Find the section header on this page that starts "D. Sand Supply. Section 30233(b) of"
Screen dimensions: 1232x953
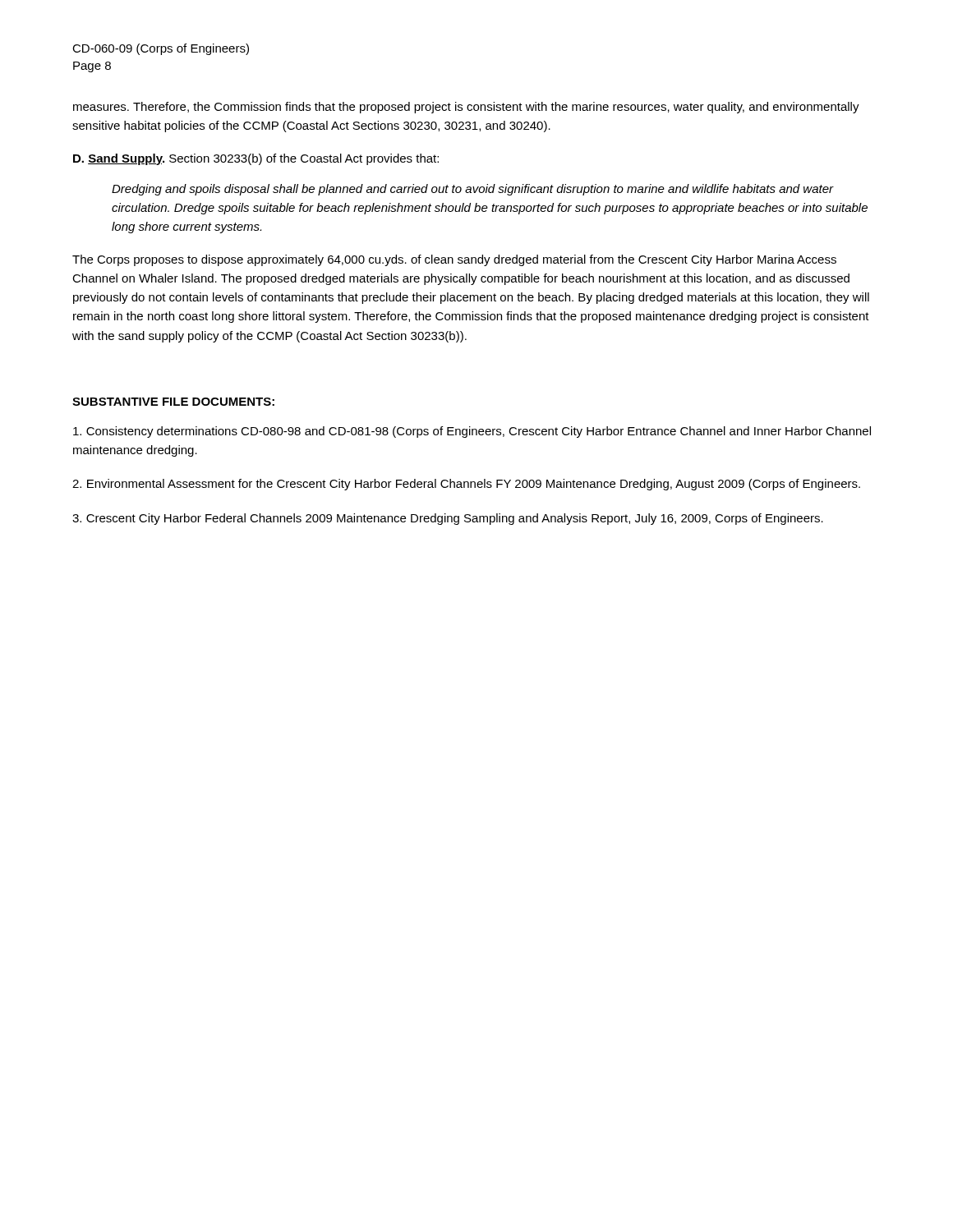(x=256, y=158)
